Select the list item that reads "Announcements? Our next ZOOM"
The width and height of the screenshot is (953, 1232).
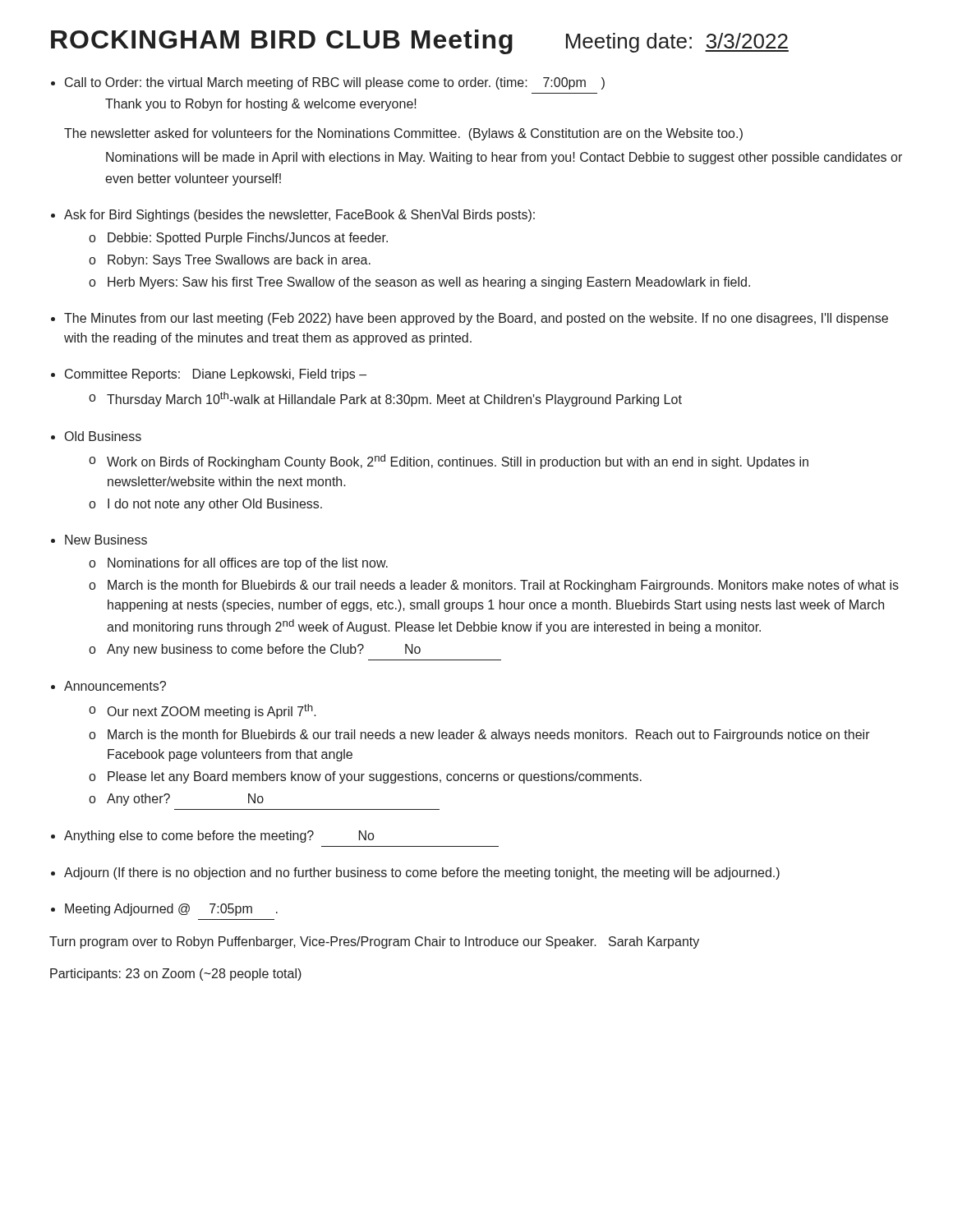pyautogui.click(x=484, y=745)
